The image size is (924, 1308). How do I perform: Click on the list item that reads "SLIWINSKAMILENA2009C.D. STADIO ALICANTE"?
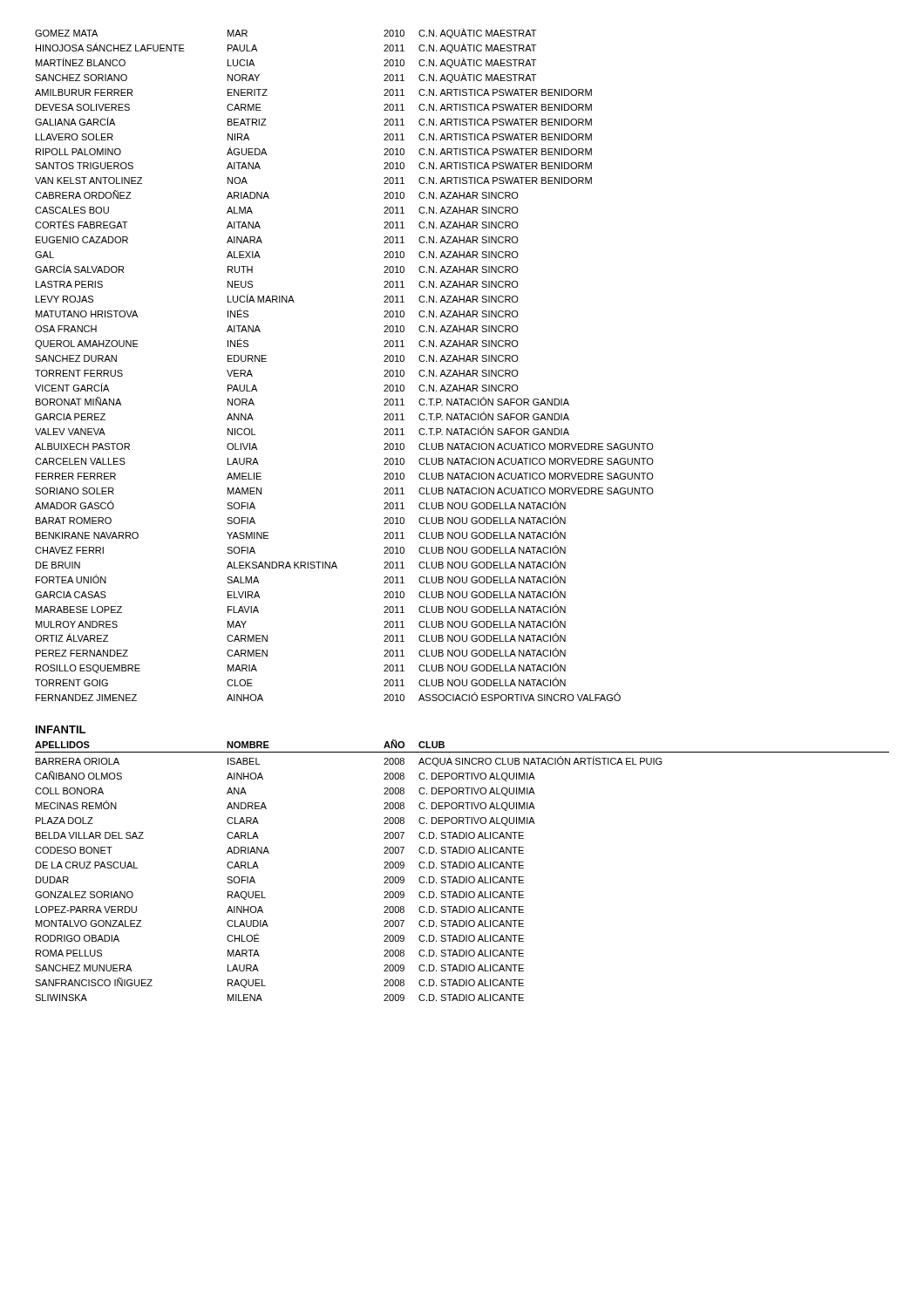462,999
